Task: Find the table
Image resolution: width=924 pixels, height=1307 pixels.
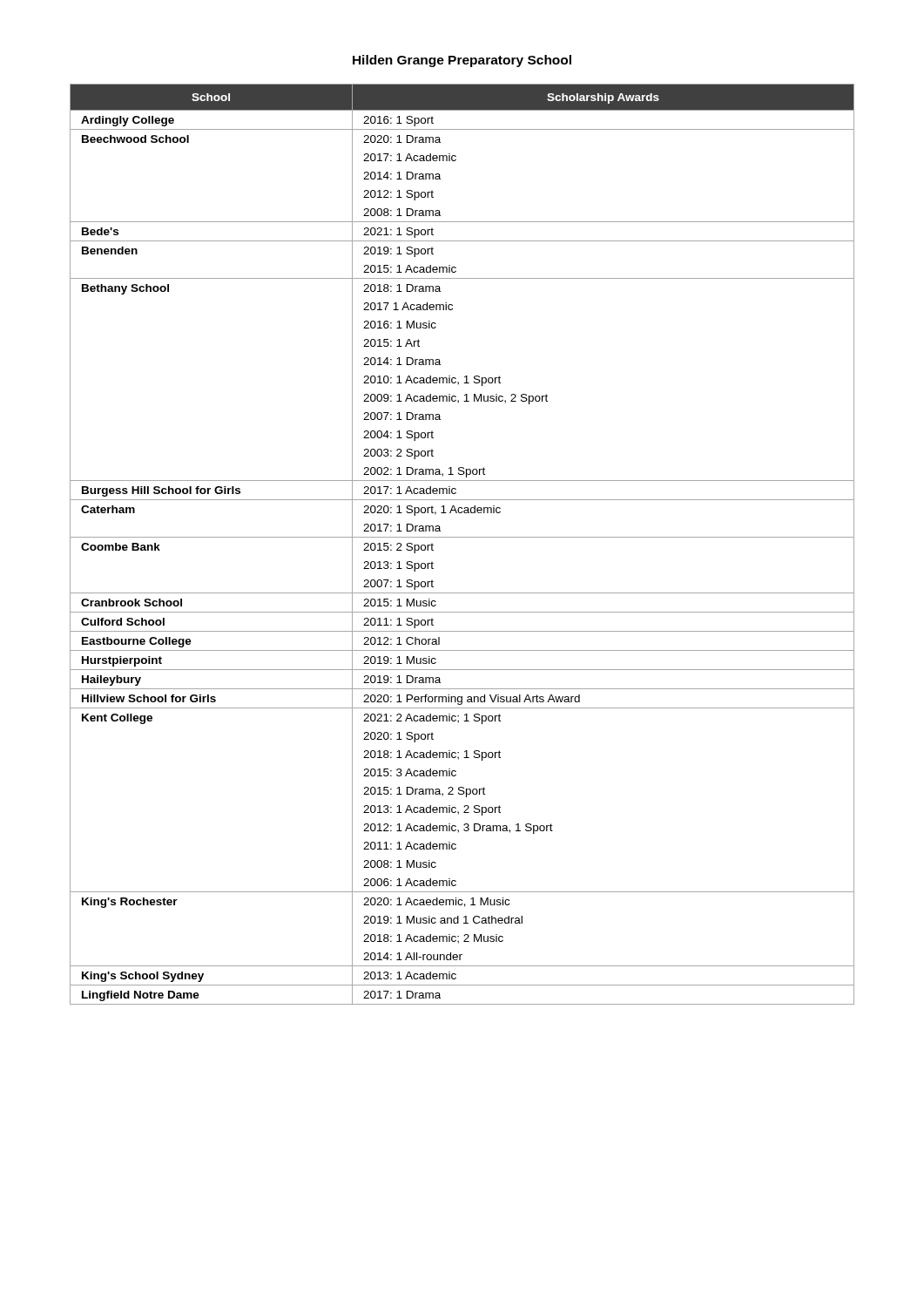Action: coord(462,544)
